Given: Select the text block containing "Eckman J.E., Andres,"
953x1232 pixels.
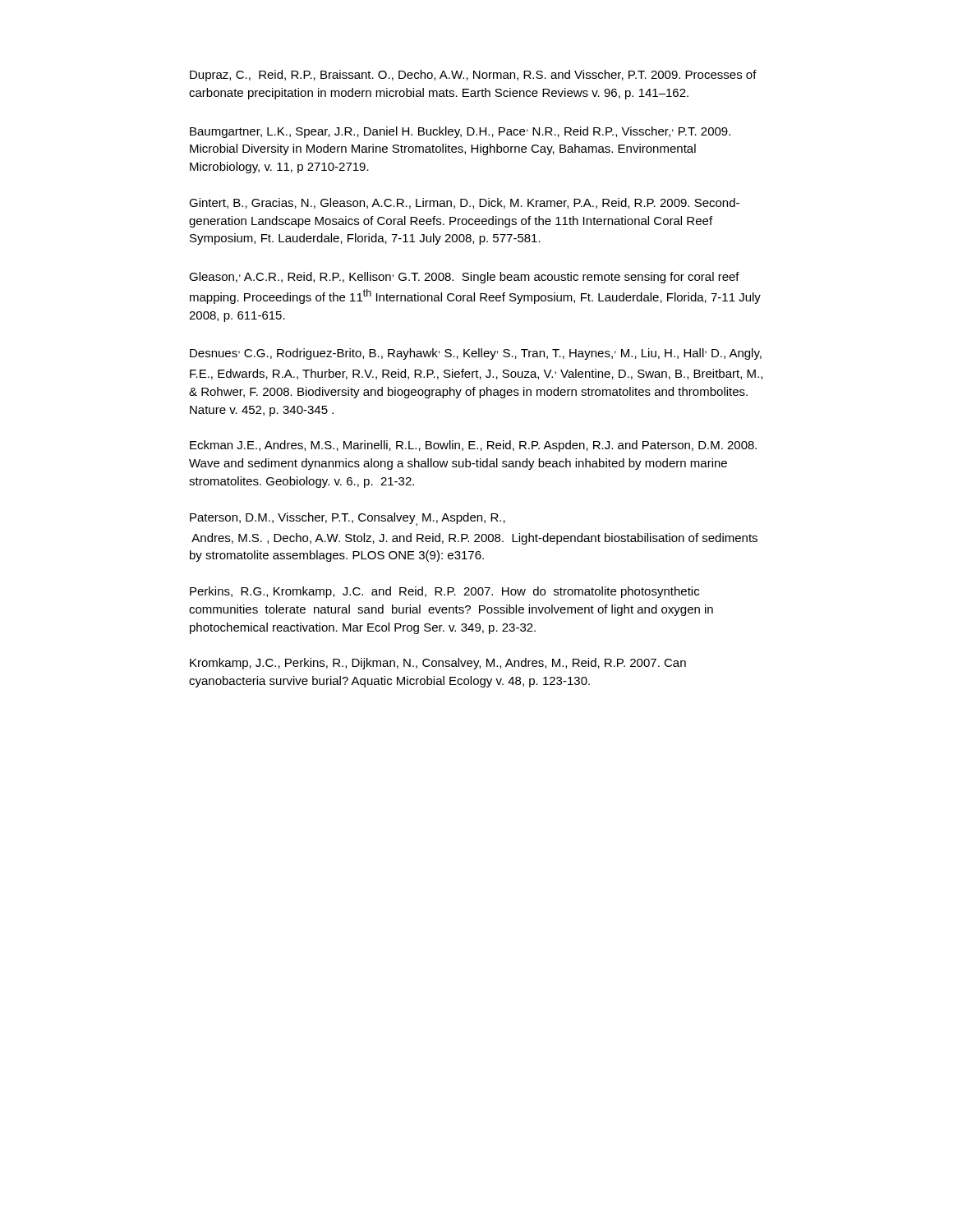Looking at the screenshot, I should tap(473, 463).
